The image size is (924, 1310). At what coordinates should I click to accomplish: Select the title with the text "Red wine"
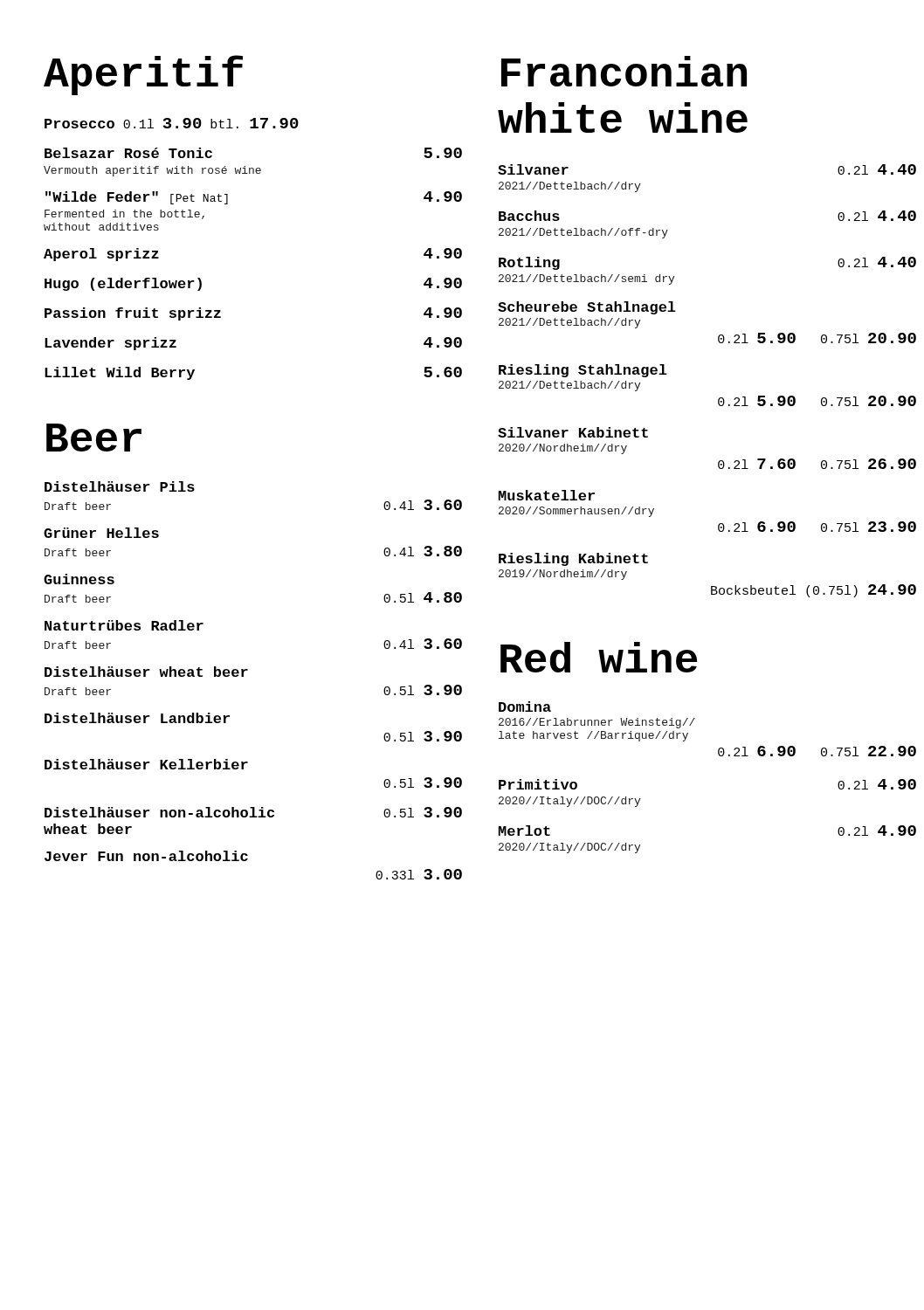[598, 661]
